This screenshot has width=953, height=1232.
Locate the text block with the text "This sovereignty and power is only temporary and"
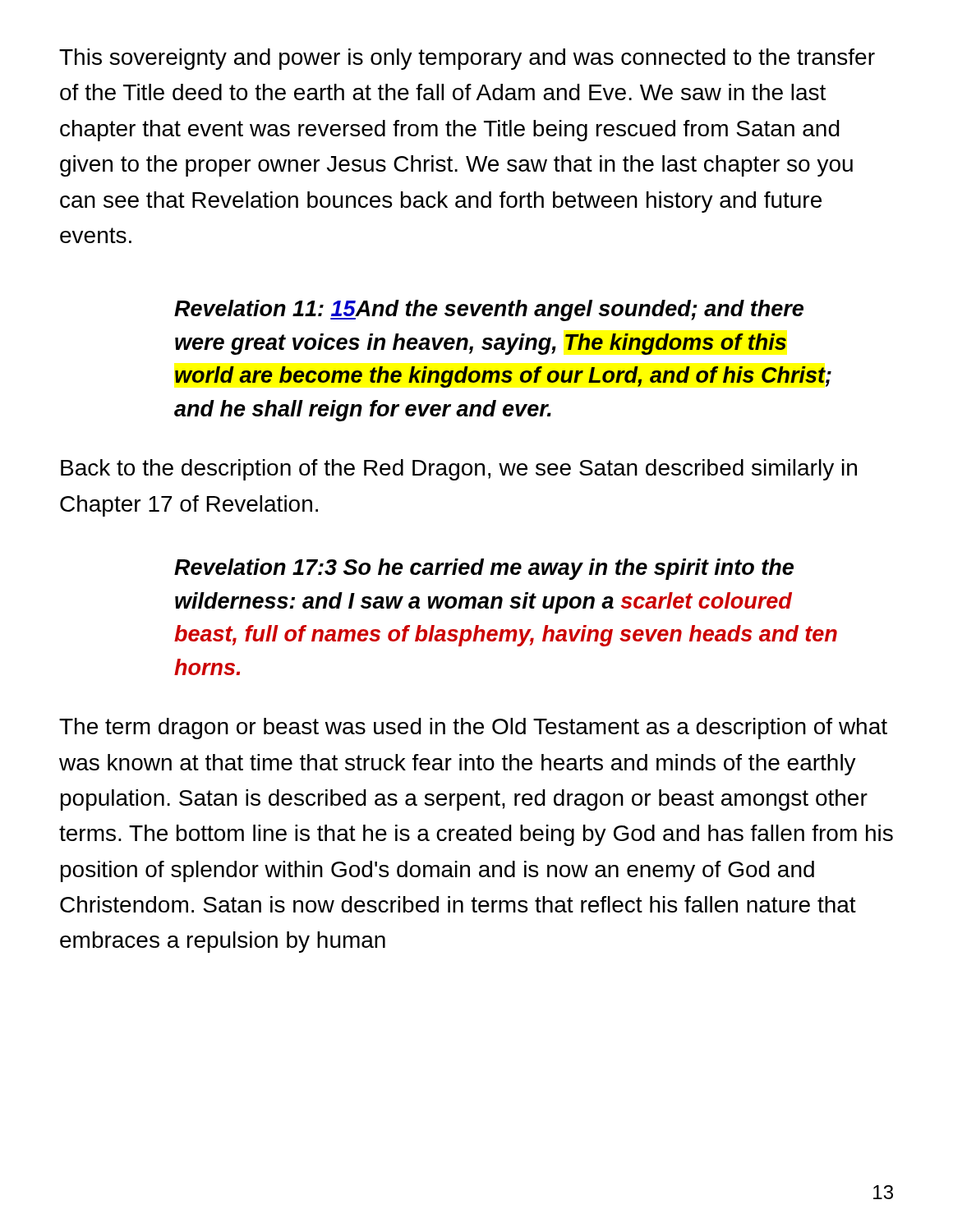[467, 146]
